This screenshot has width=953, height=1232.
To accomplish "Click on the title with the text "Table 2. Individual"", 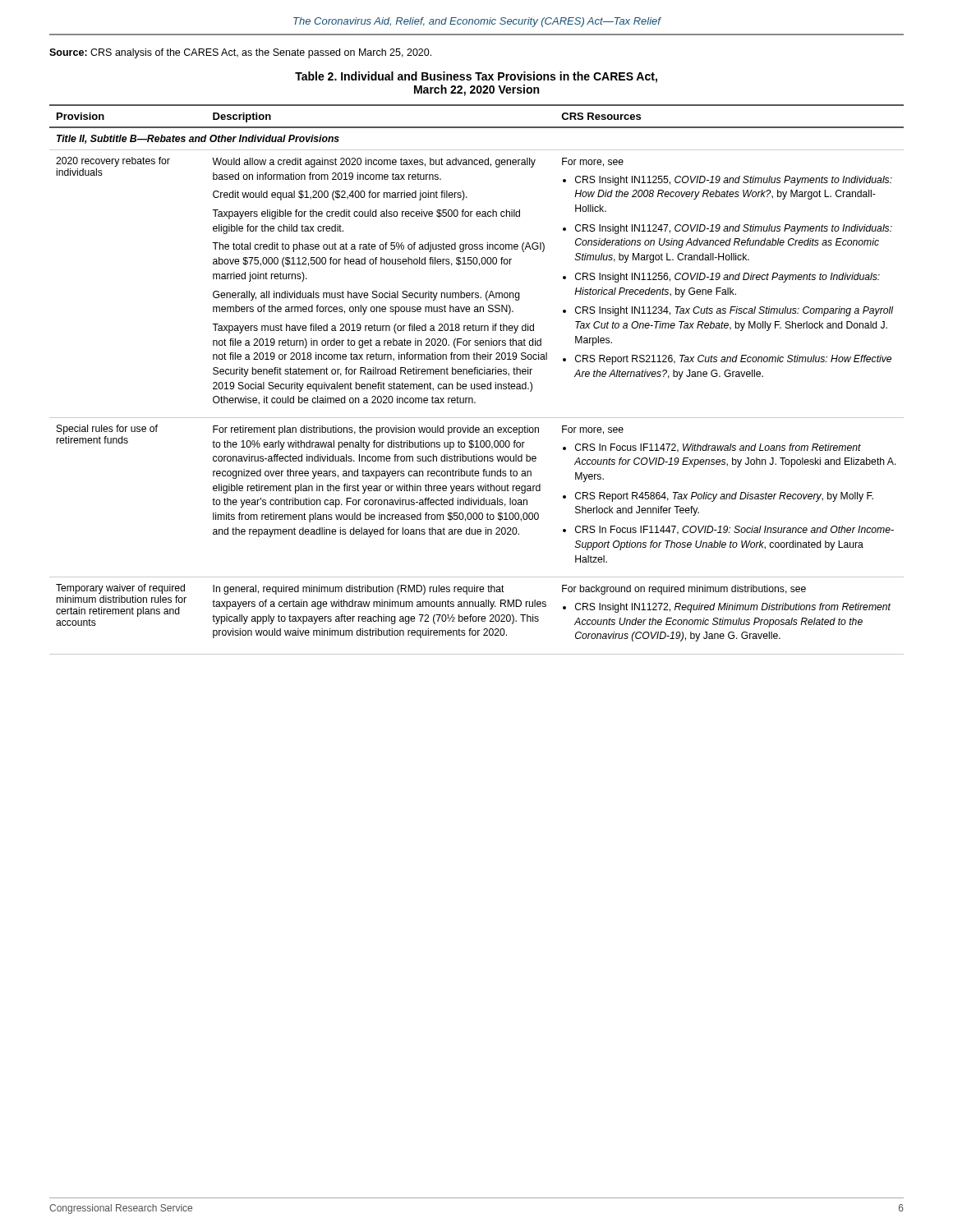I will point(476,83).
